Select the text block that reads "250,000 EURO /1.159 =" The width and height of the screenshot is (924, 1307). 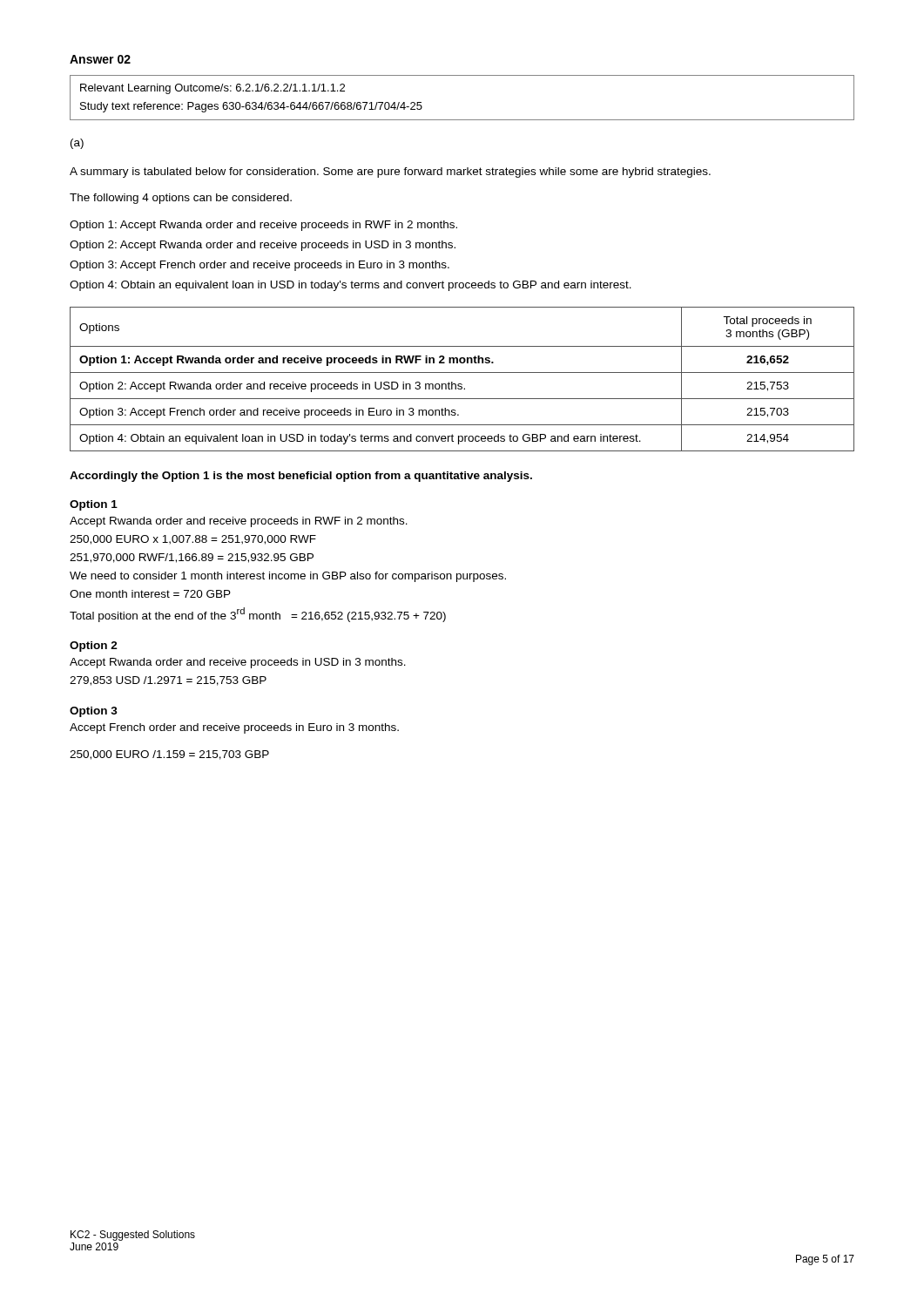click(170, 754)
